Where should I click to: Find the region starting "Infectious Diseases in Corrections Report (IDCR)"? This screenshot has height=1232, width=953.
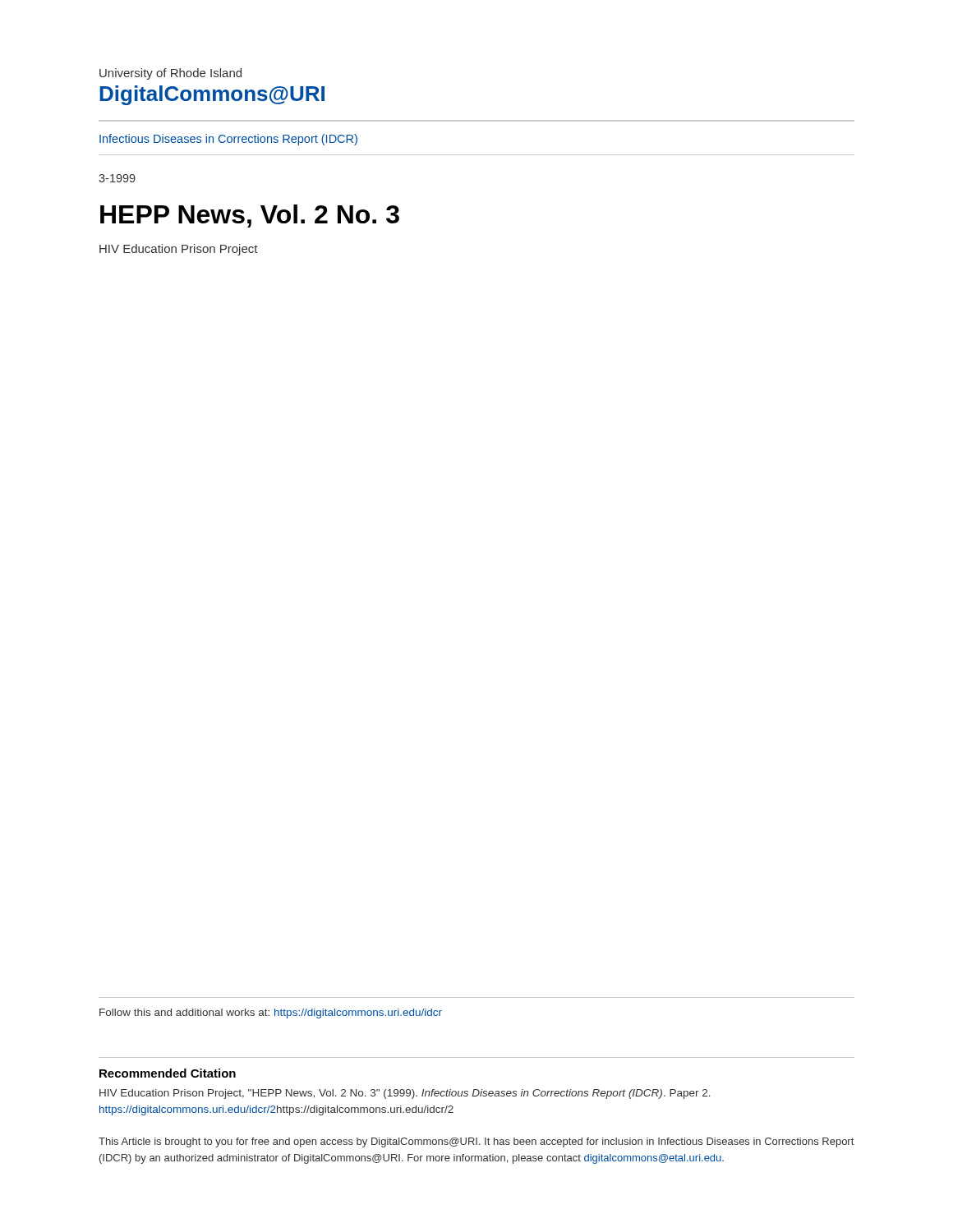228,139
